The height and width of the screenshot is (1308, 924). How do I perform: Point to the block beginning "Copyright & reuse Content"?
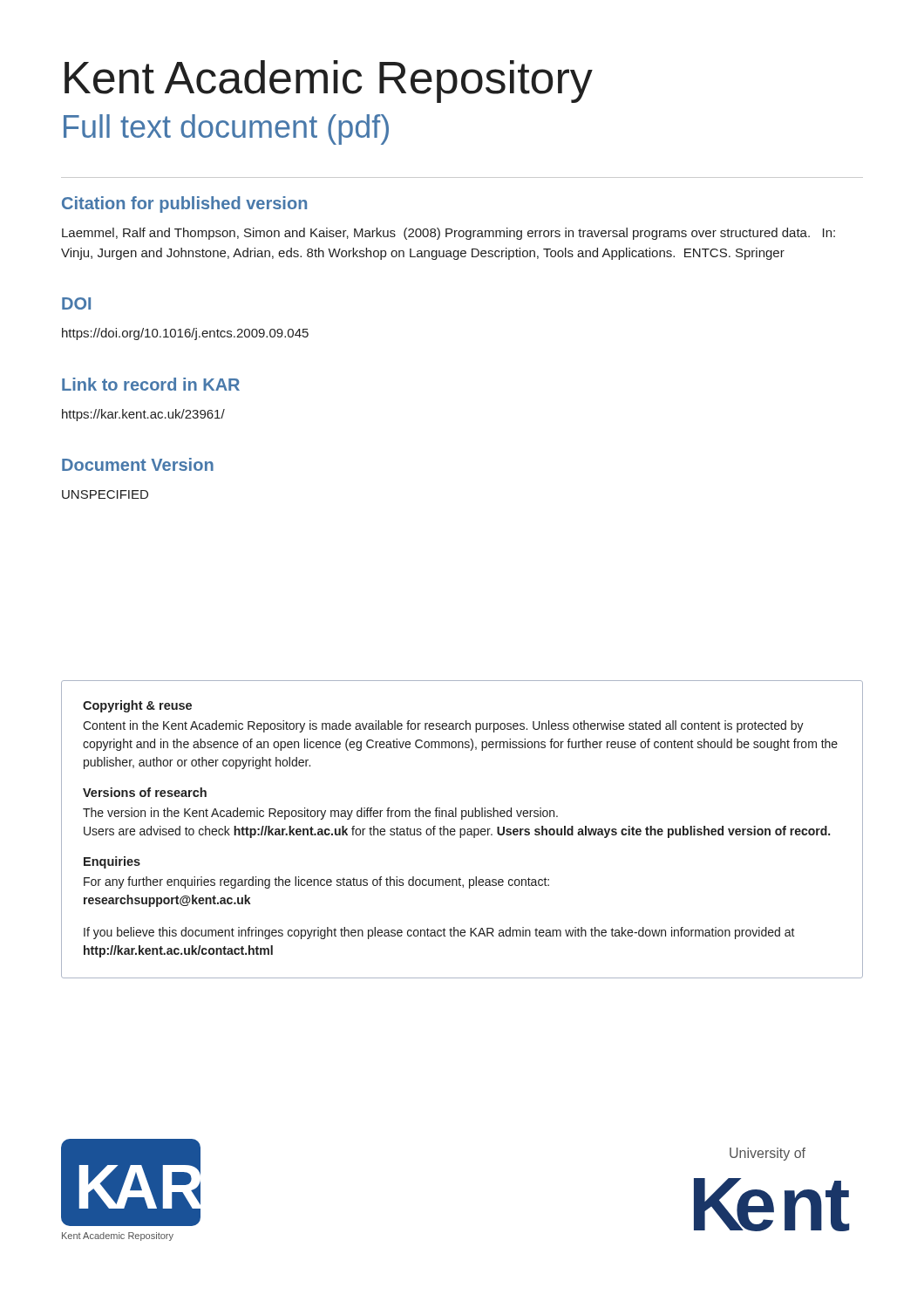(462, 829)
